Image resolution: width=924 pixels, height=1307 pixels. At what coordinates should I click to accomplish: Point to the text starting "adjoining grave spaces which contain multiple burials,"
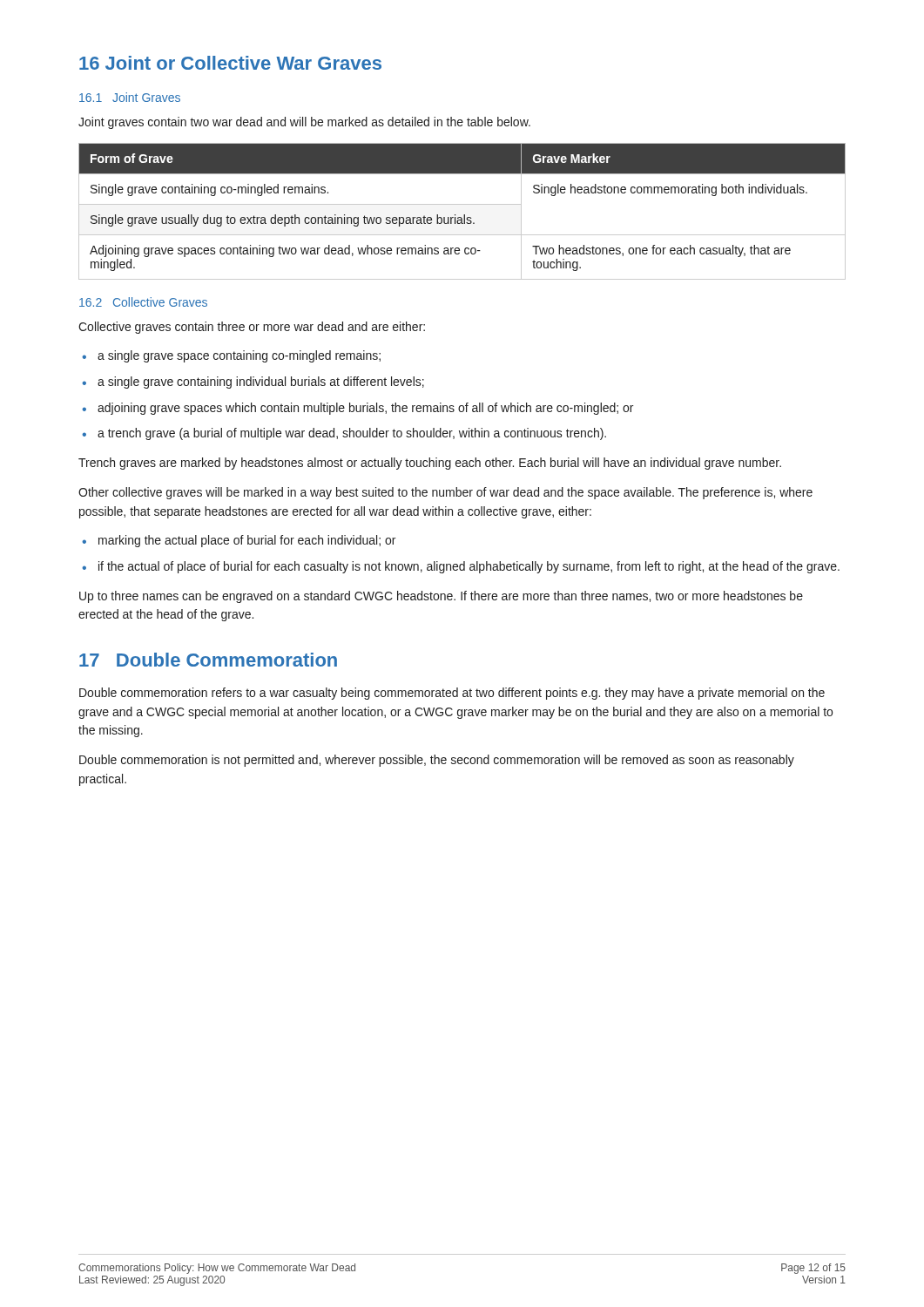click(366, 408)
